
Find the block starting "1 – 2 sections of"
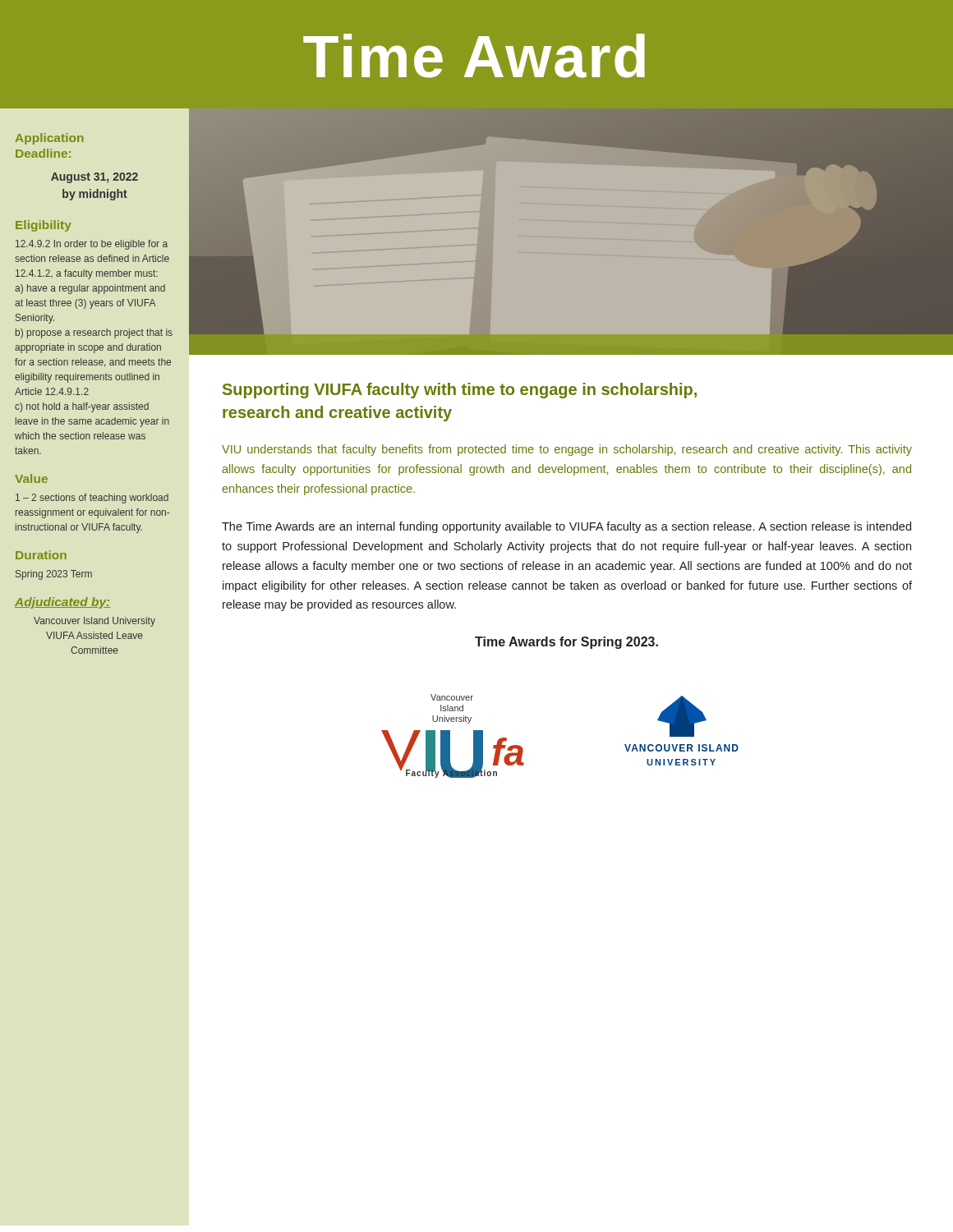[92, 512]
